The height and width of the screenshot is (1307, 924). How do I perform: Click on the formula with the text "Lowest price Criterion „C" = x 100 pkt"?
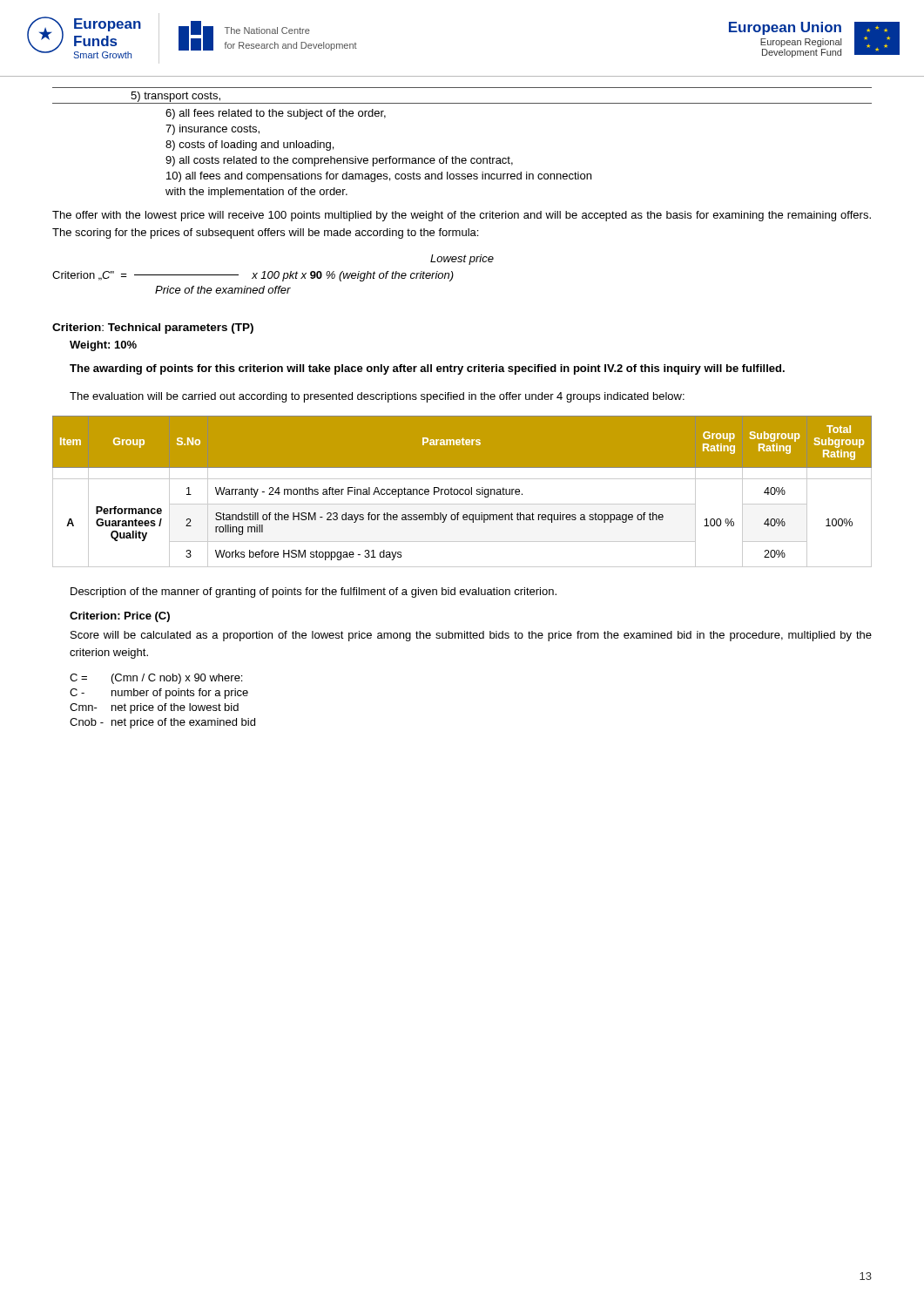pyautogui.click(x=462, y=274)
